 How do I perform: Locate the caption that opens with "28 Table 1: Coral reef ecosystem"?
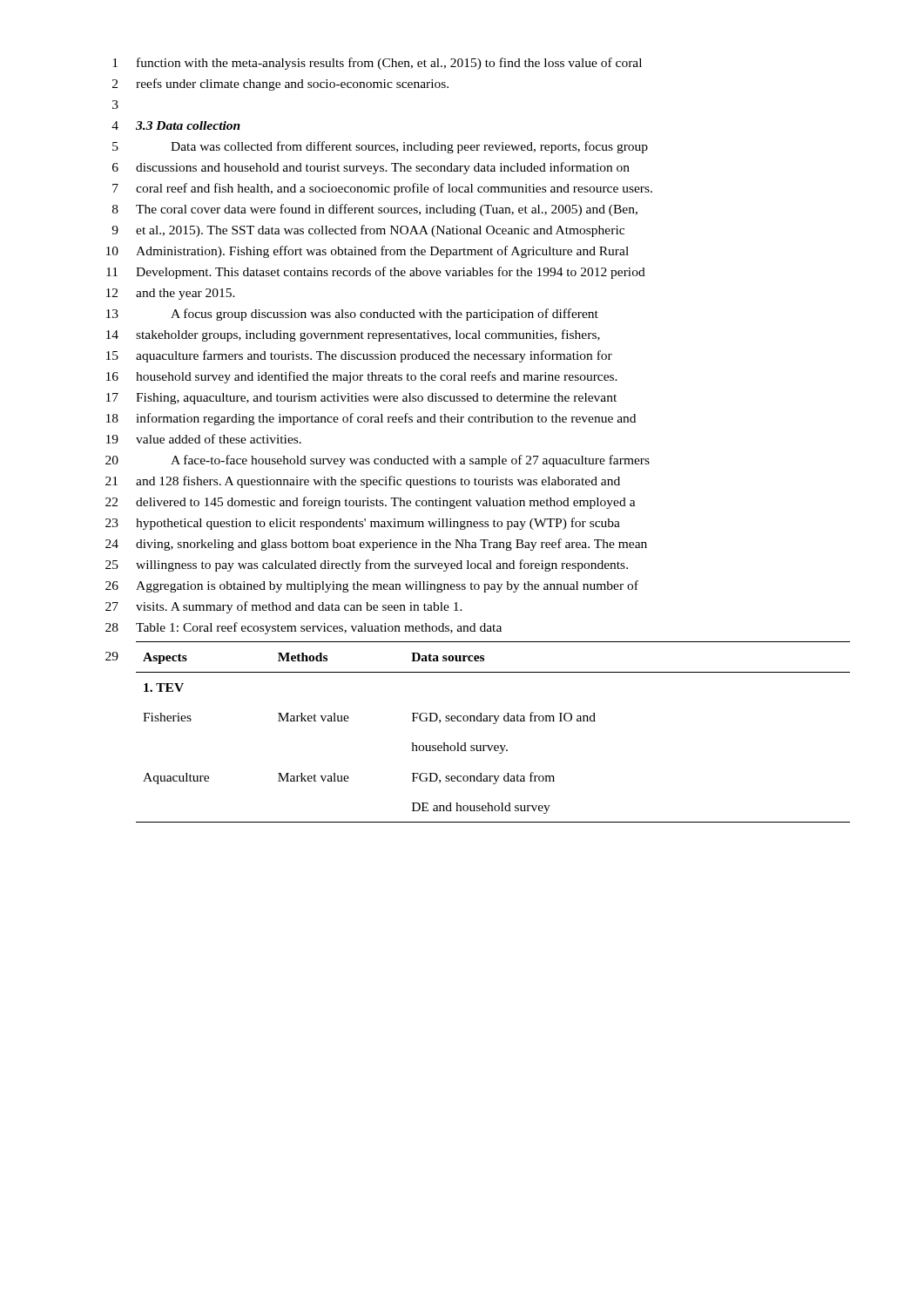coord(472,628)
